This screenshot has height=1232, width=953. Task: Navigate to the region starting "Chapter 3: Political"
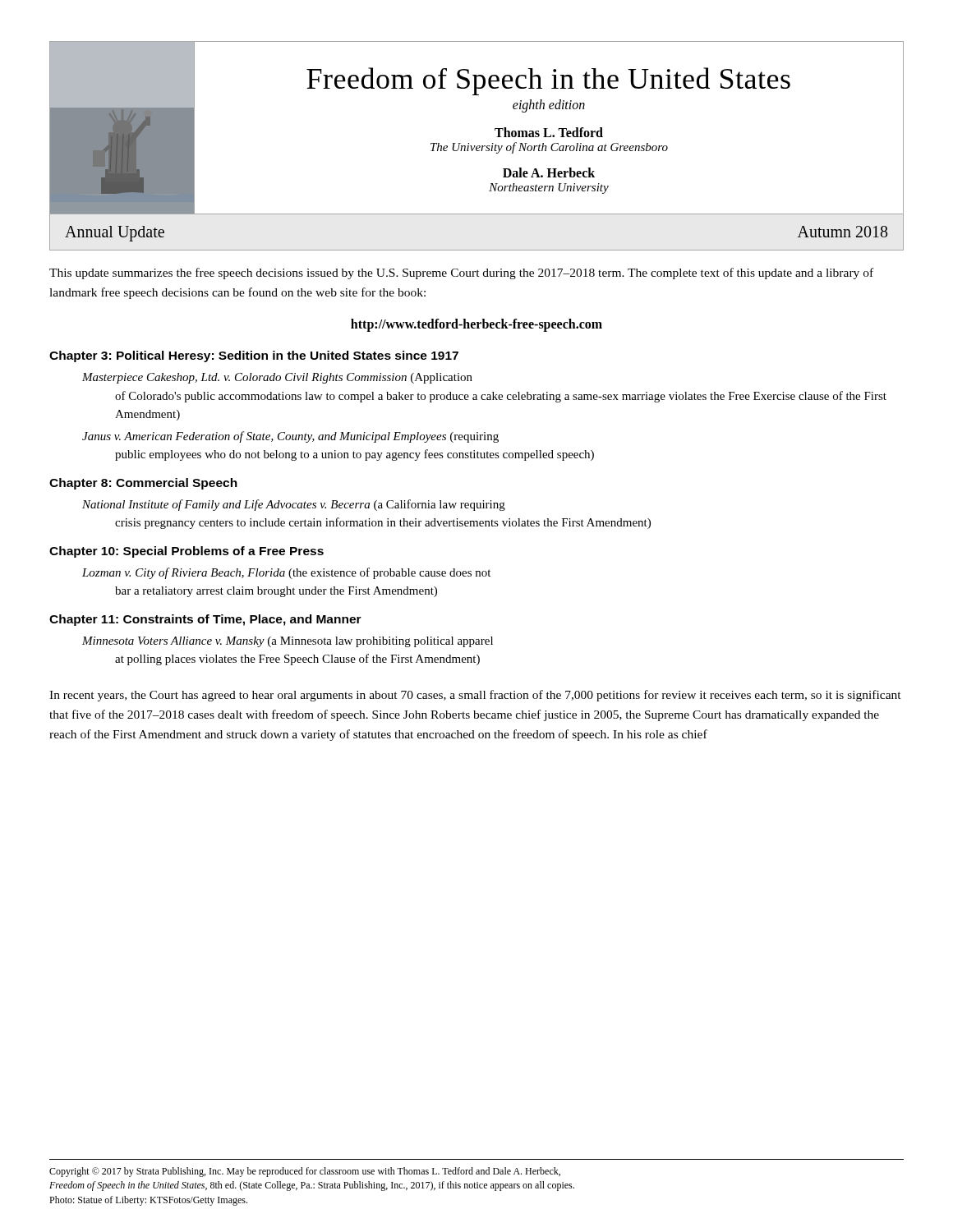[x=254, y=355]
